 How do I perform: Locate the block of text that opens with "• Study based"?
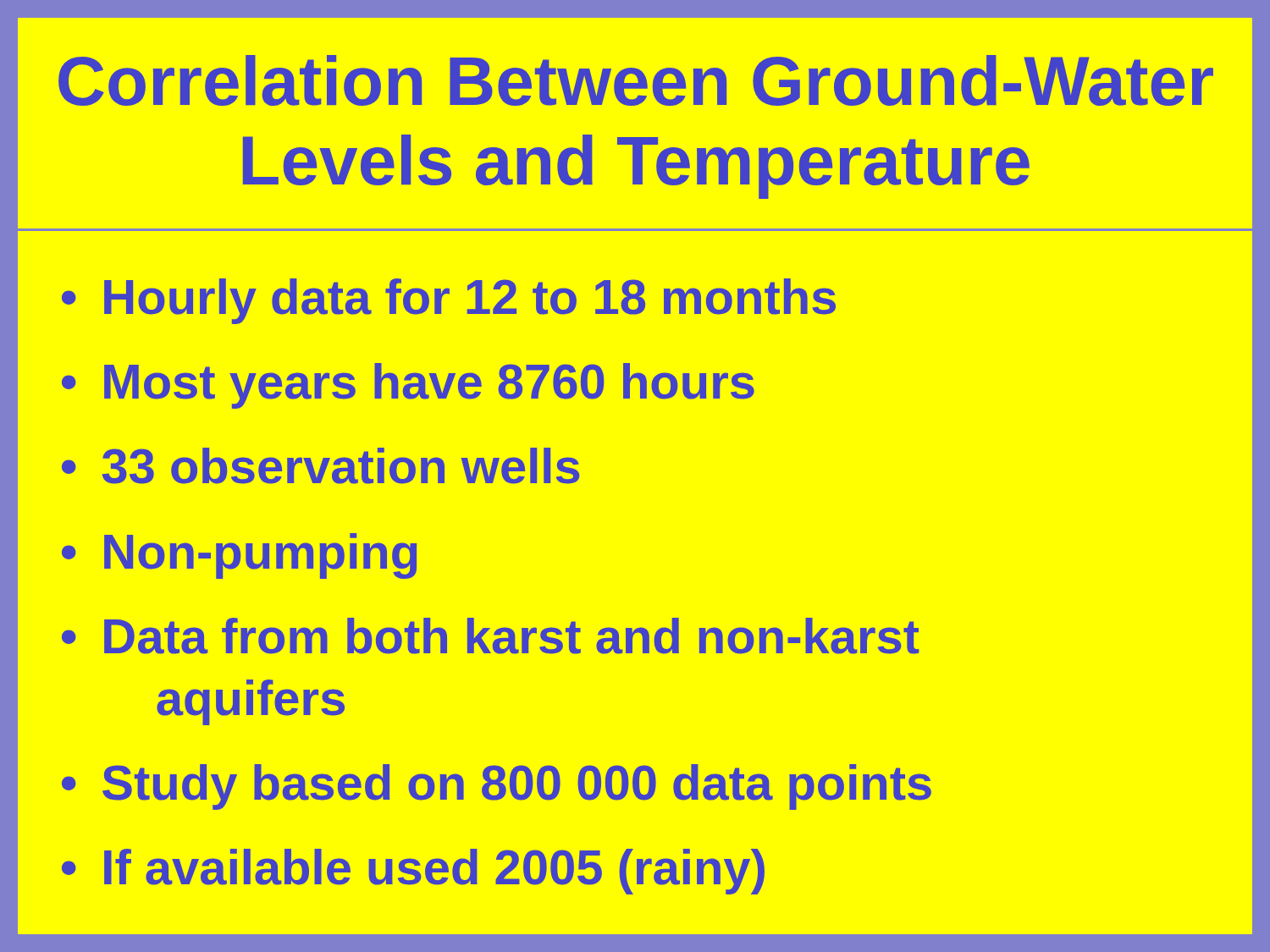639,783
